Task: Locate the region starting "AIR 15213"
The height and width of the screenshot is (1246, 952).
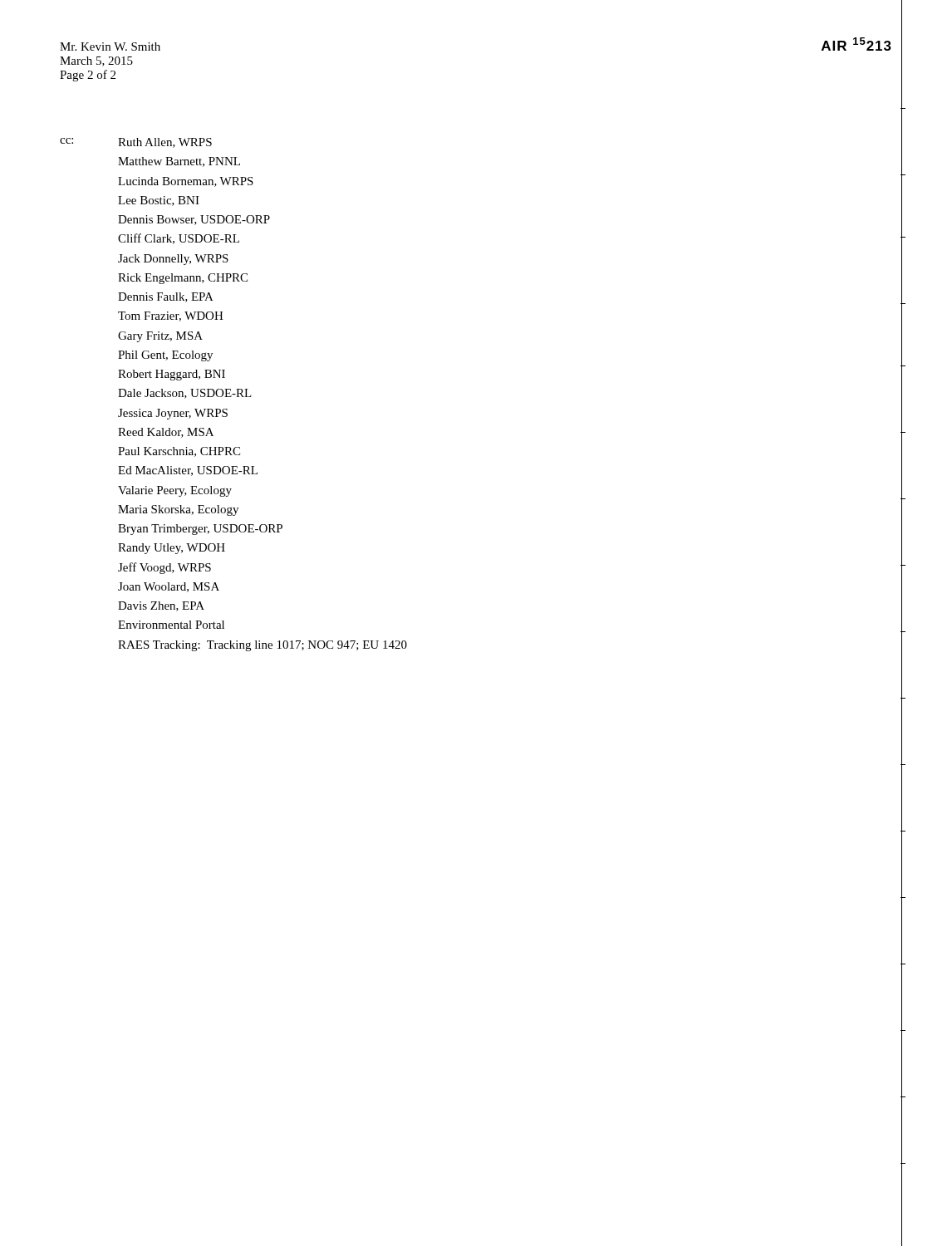Action: [857, 44]
